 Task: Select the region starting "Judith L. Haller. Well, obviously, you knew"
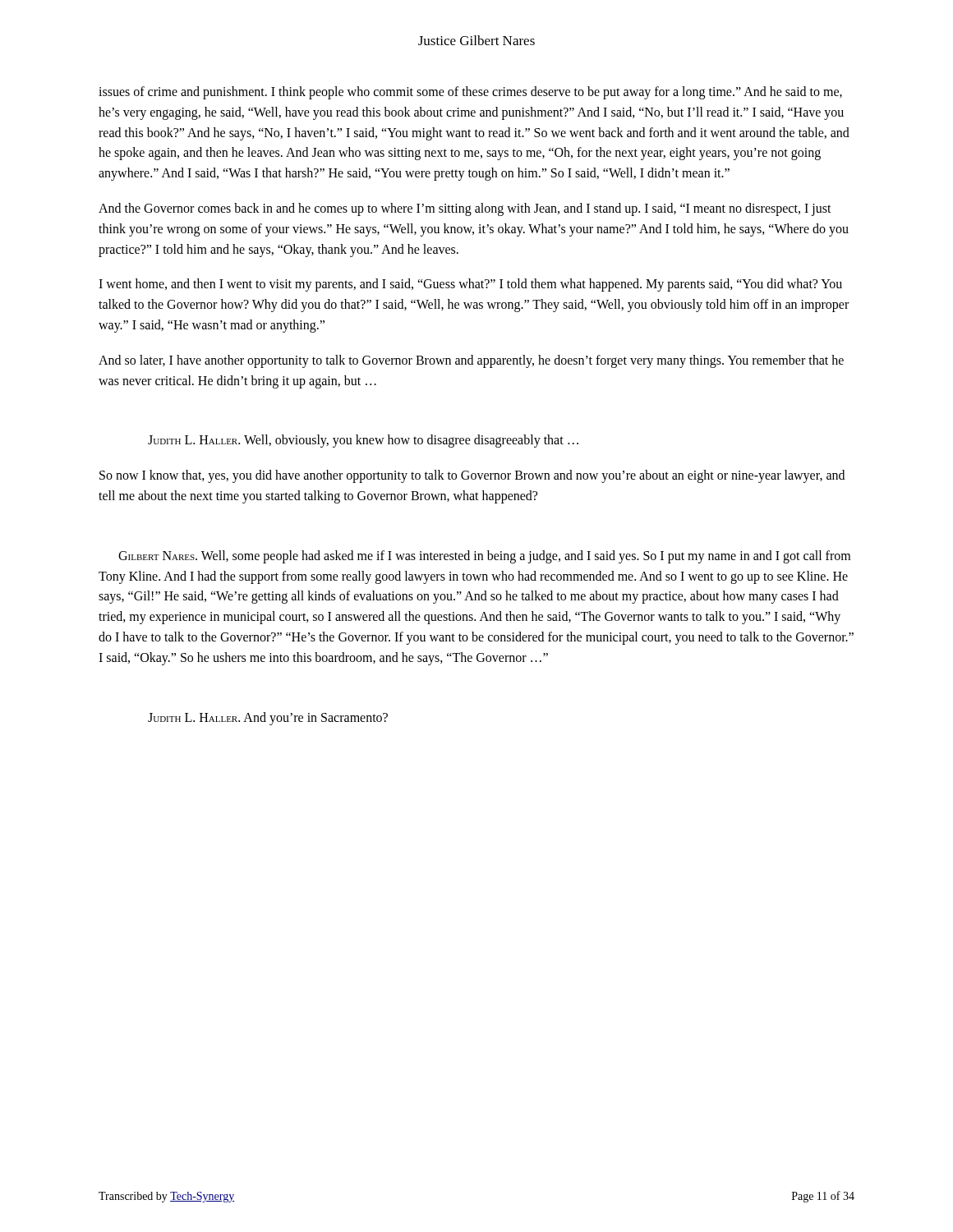coord(364,440)
